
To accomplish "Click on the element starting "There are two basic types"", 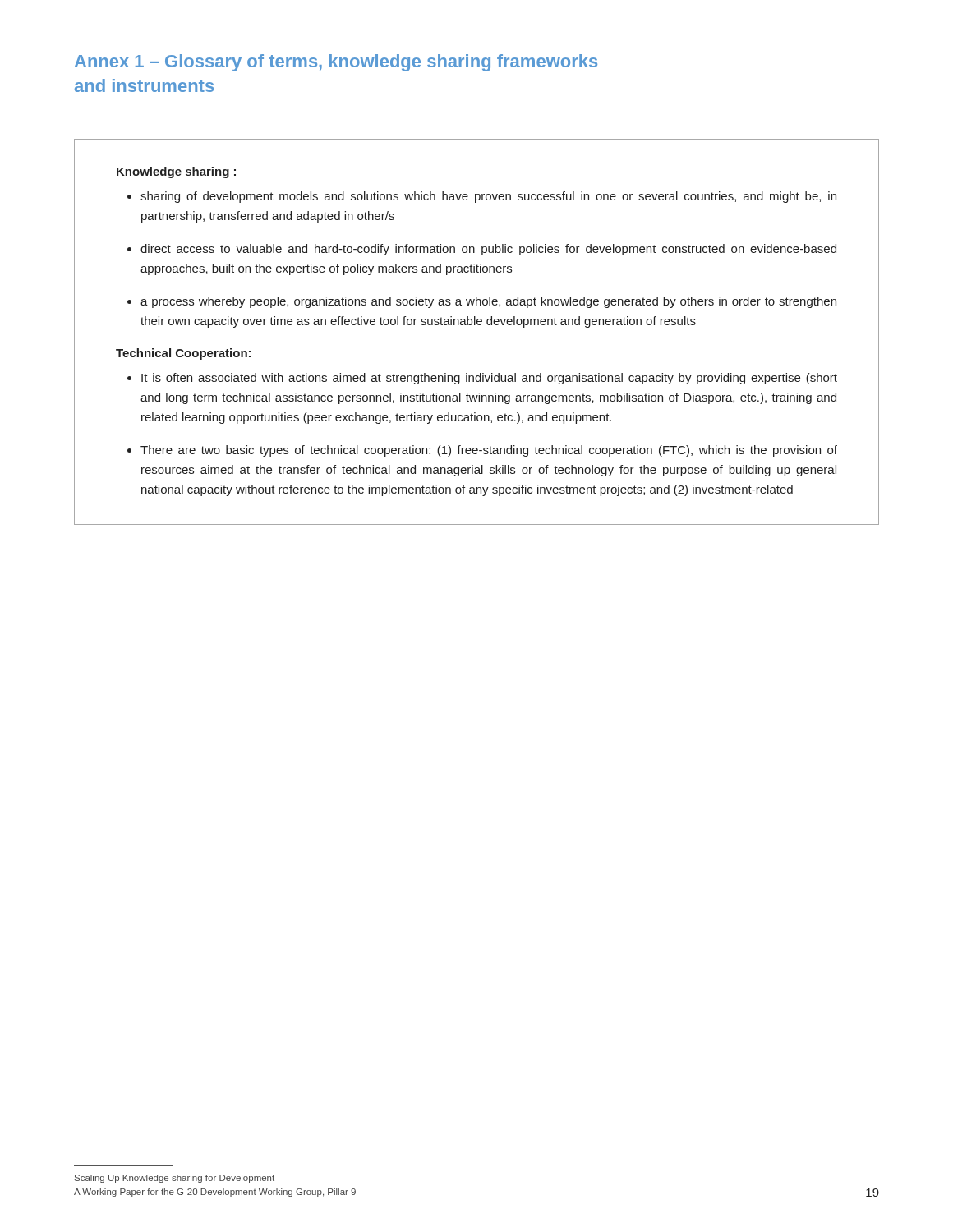I will click(489, 470).
